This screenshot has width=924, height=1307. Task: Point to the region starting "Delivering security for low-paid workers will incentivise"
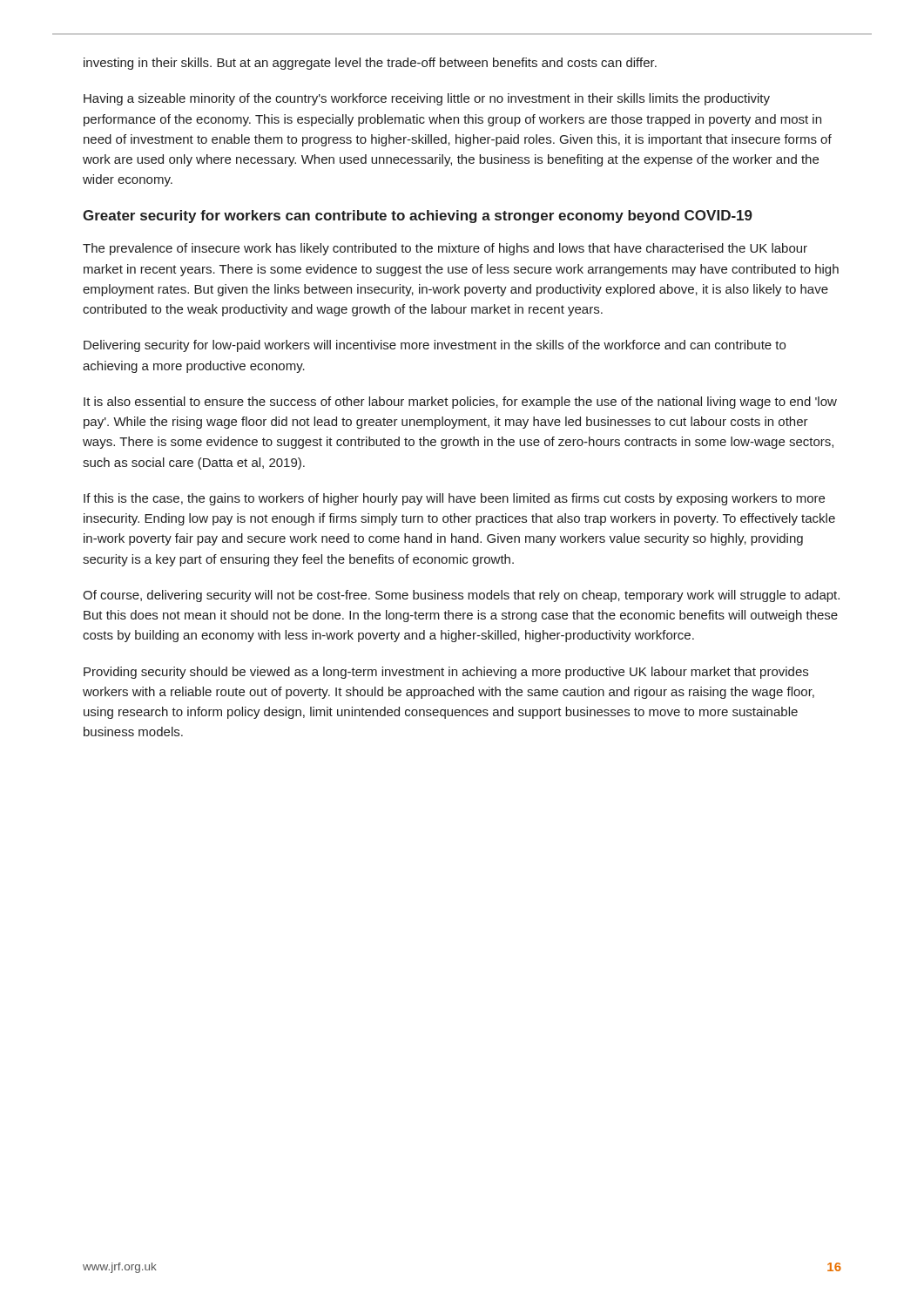[434, 355]
